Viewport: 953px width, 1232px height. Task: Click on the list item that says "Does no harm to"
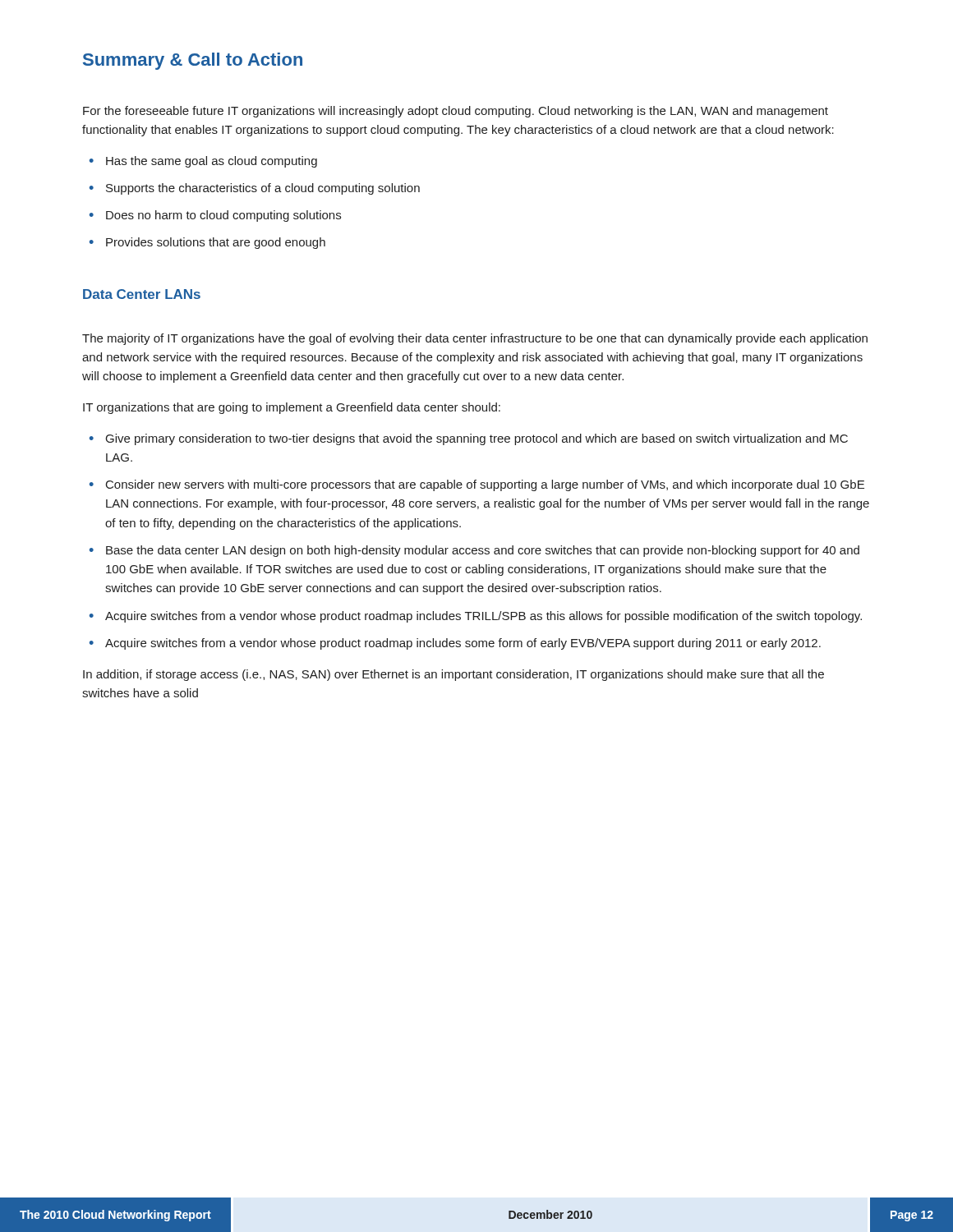click(x=223, y=215)
